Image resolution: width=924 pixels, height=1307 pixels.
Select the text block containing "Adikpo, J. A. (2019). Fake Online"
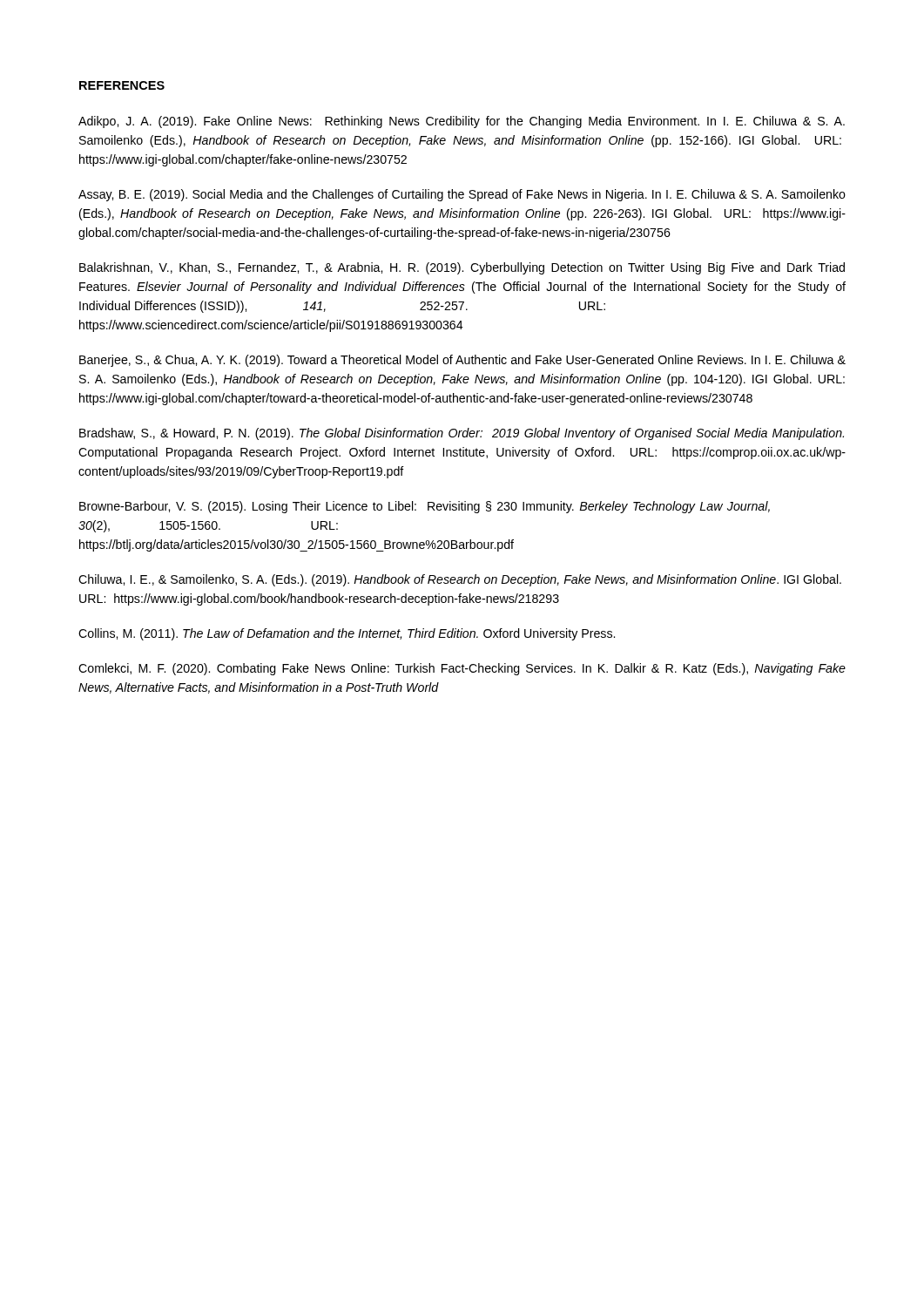pyautogui.click(x=462, y=140)
